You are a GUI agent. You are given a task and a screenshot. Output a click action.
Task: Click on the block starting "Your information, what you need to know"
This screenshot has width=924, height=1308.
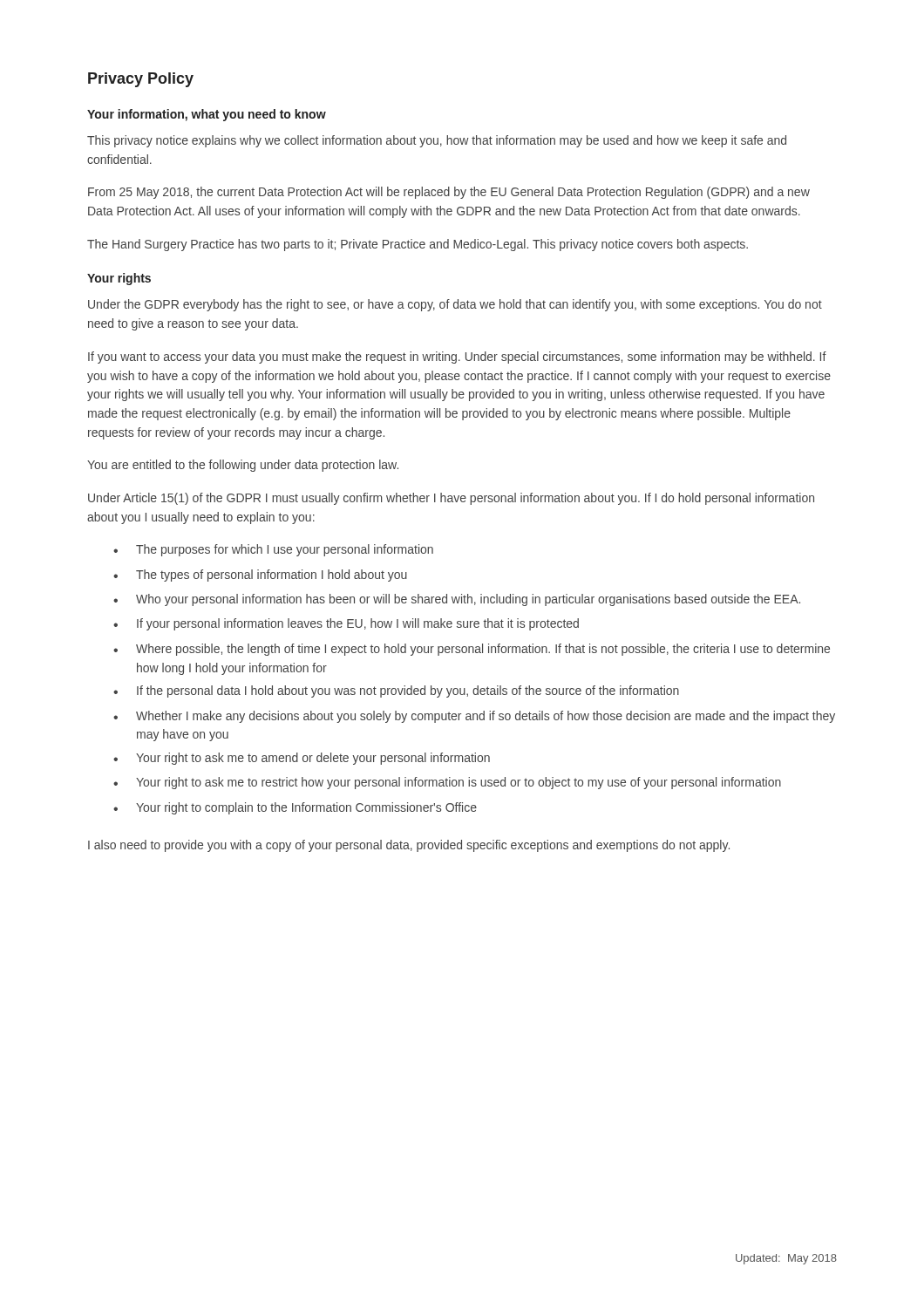[206, 114]
